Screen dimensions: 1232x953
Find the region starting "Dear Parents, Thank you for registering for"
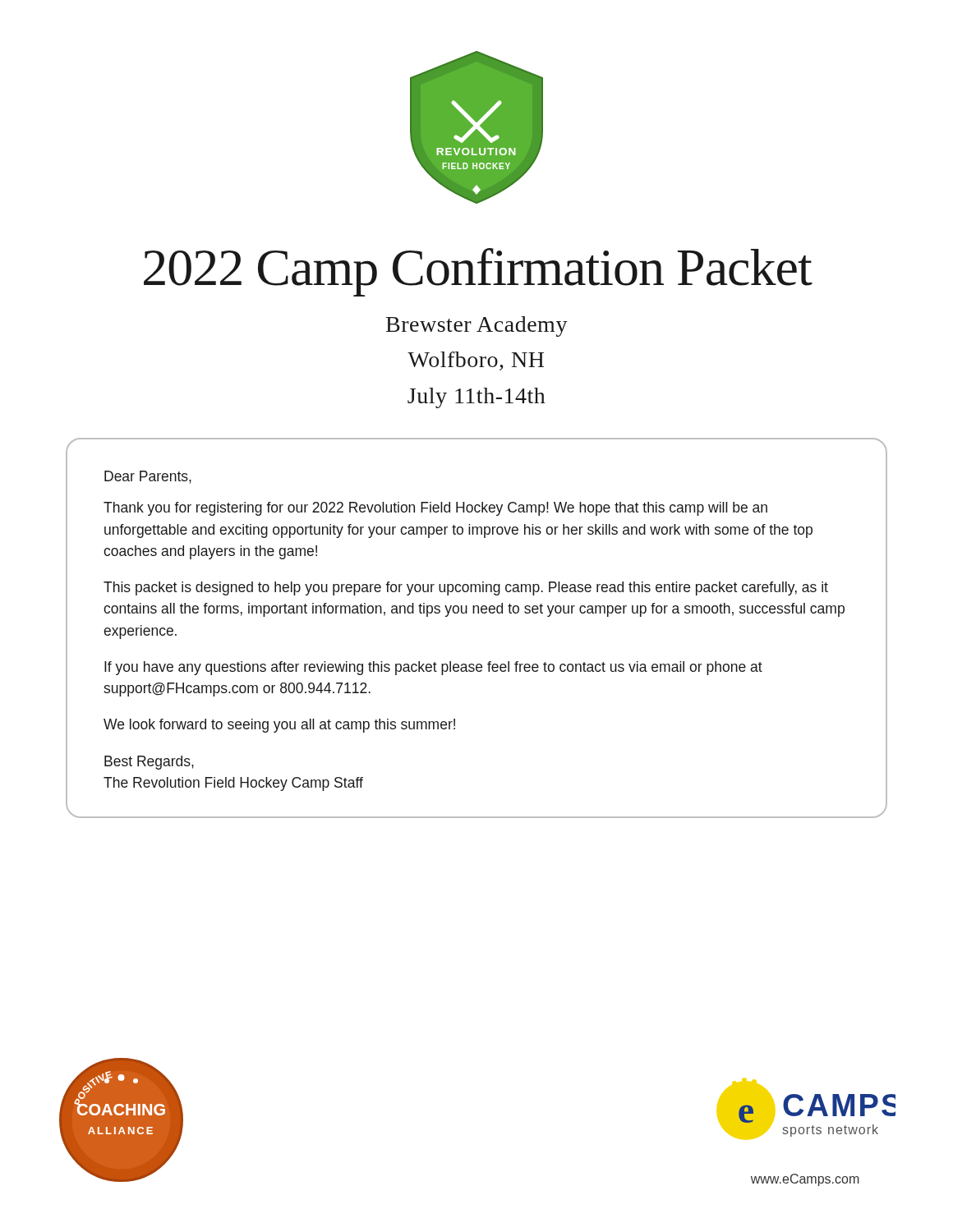148,477
